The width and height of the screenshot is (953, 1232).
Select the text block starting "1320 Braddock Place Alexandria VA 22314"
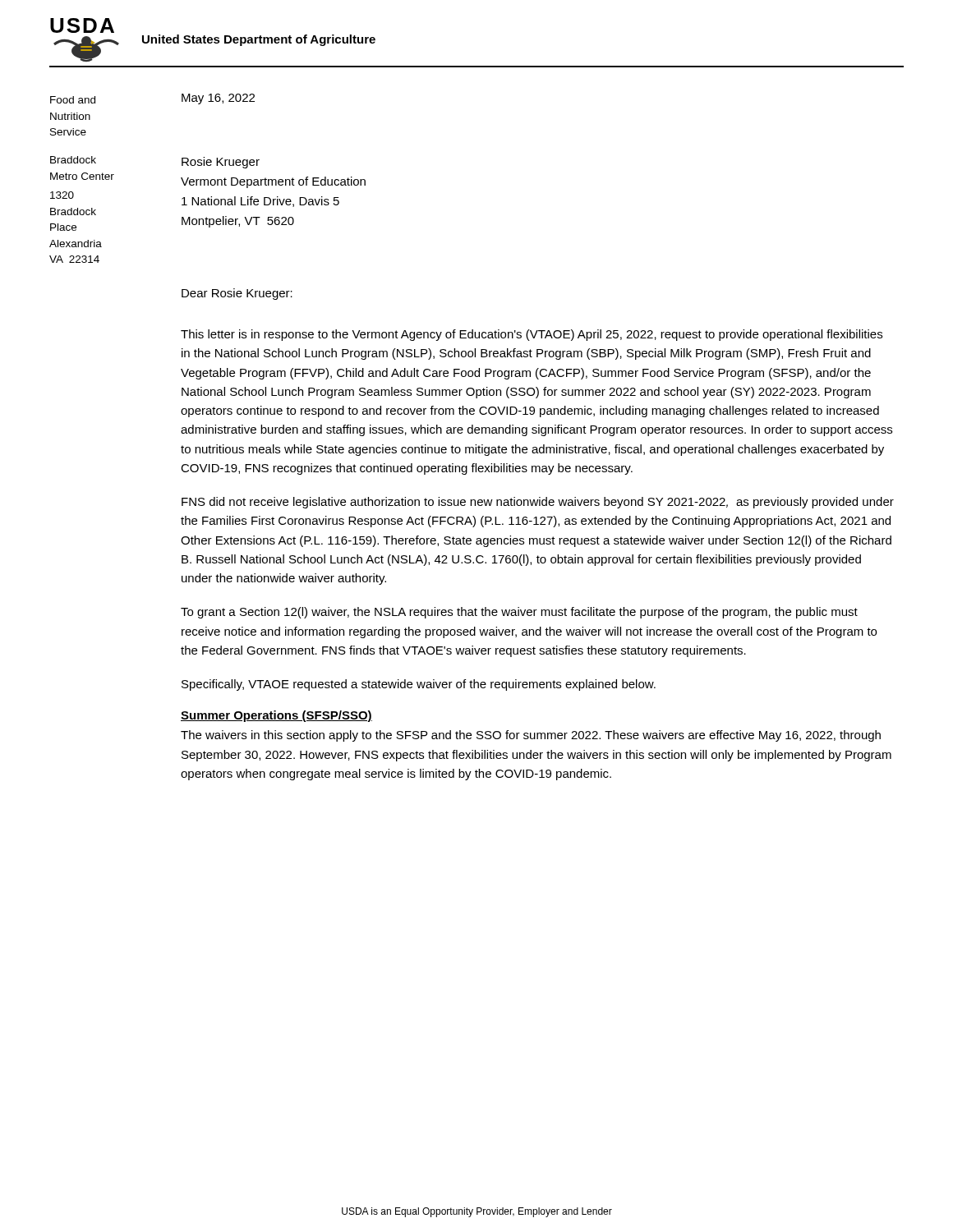75,227
